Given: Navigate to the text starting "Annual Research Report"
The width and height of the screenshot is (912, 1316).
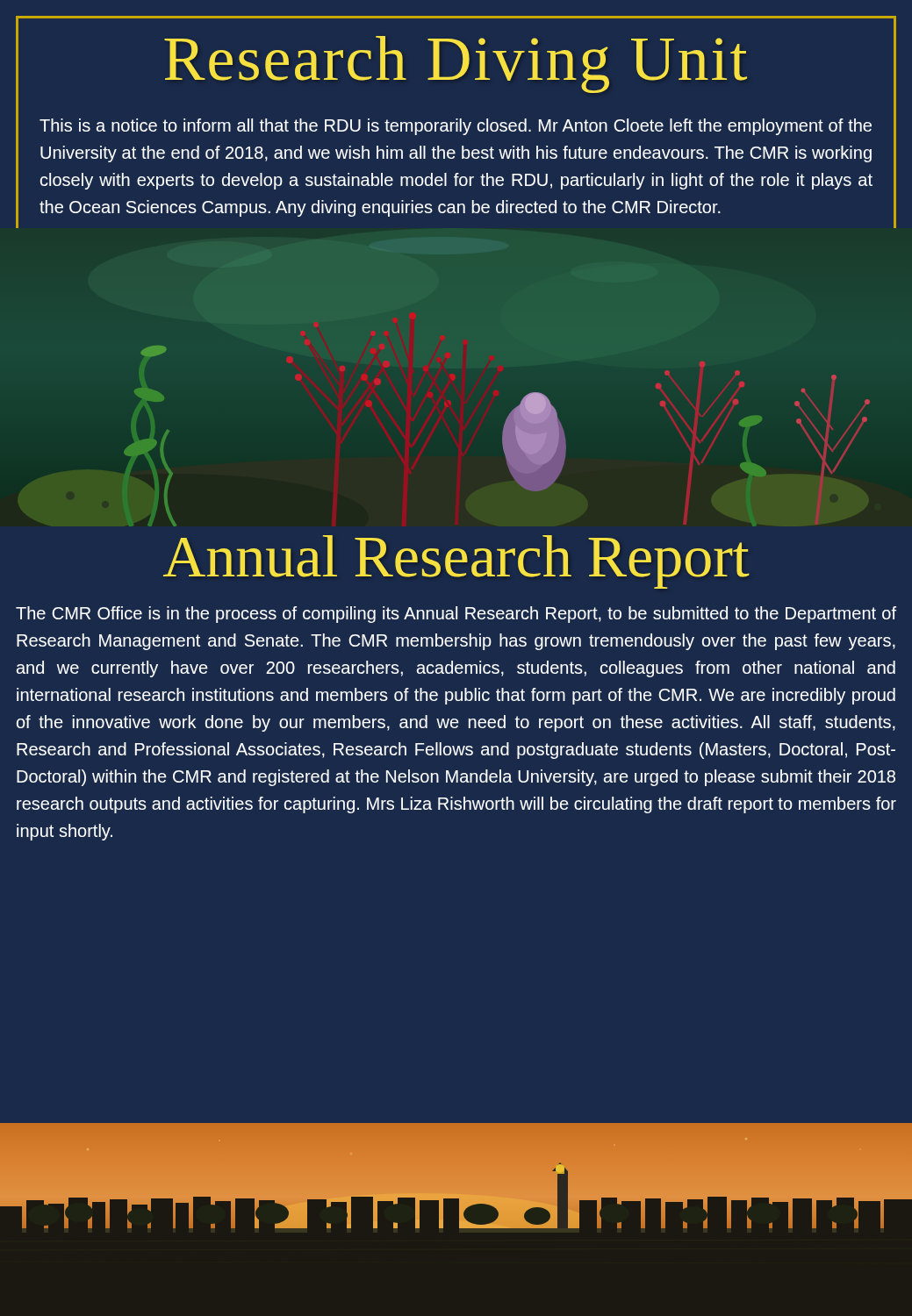Looking at the screenshot, I should click(456, 556).
